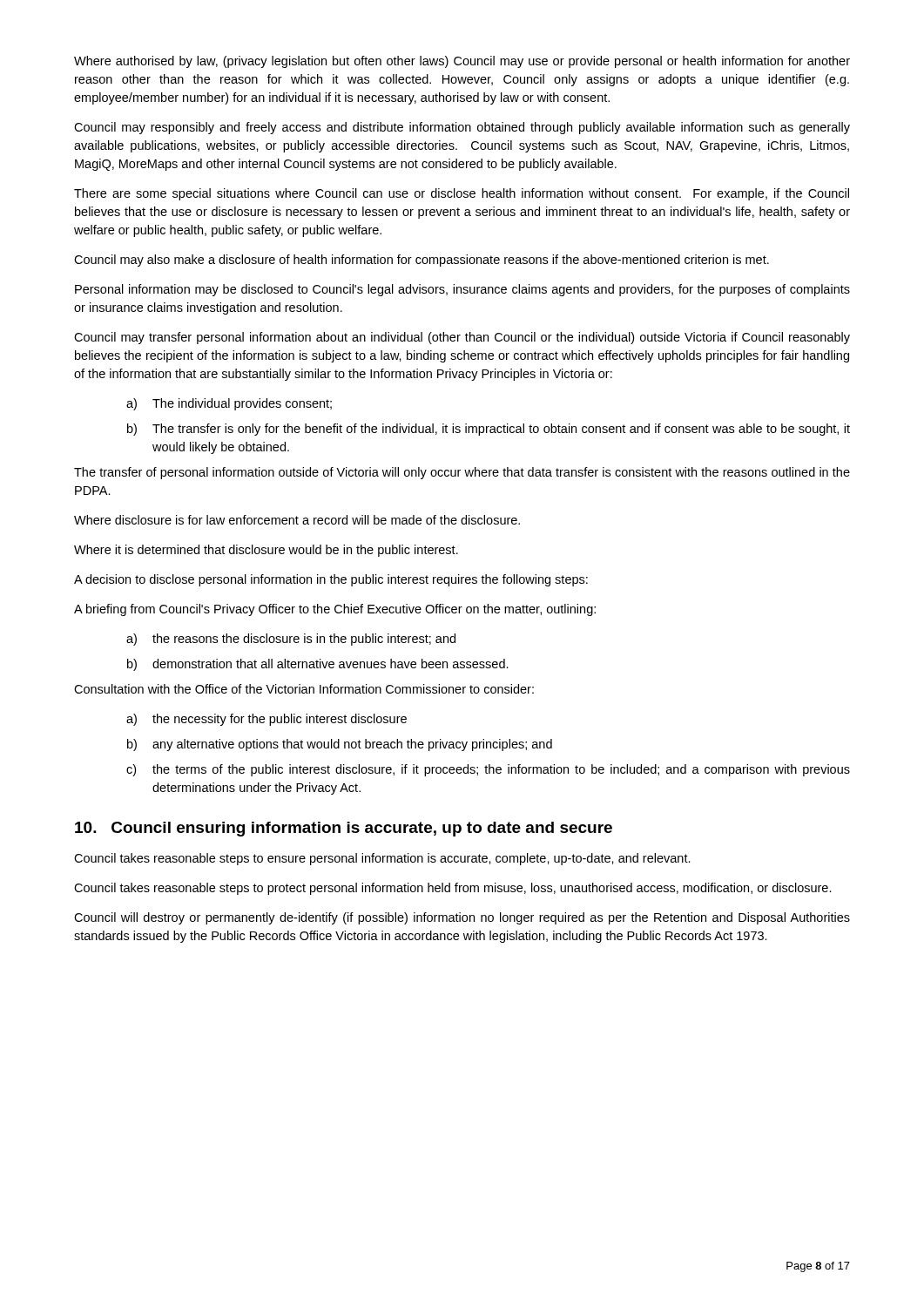This screenshot has height=1307, width=924.
Task: Find the text starting "Council may transfer personal information"
Action: (x=462, y=356)
